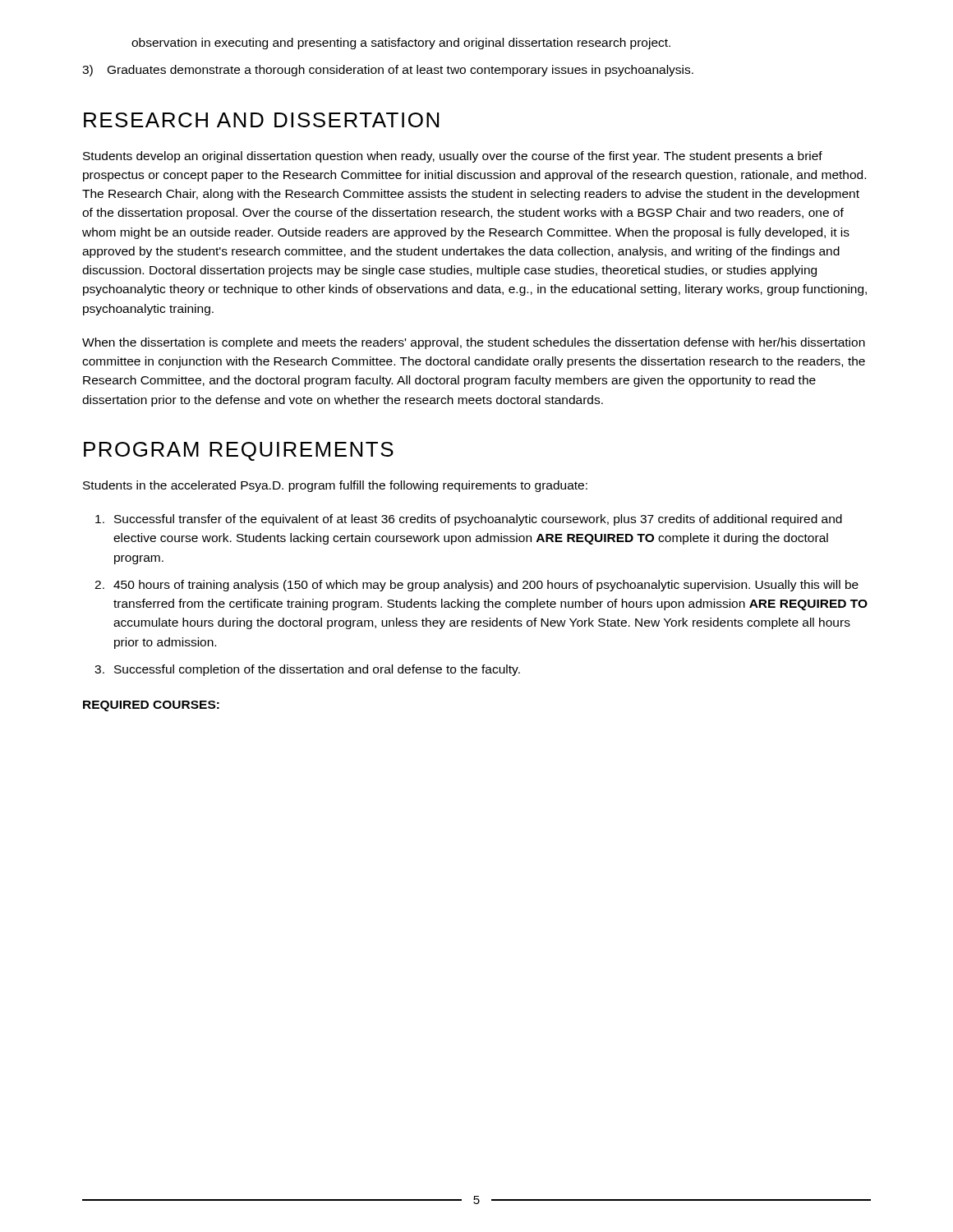Select the text with the text "REQUIRED COURSES:"
The image size is (953, 1232).
pyautogui.click(x=151, y=704)
